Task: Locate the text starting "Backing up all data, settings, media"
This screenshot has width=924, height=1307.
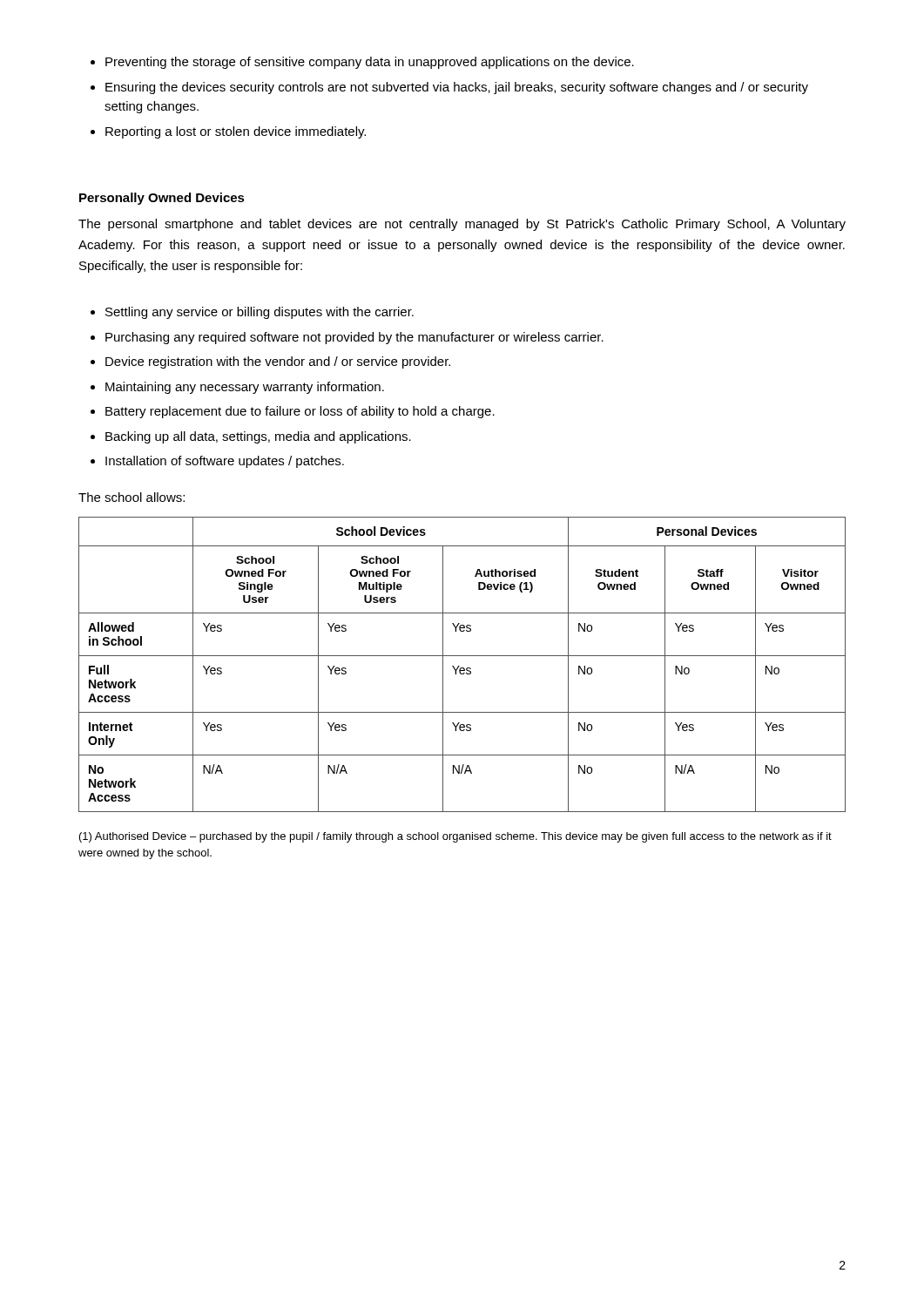Action: coord(258,437)
